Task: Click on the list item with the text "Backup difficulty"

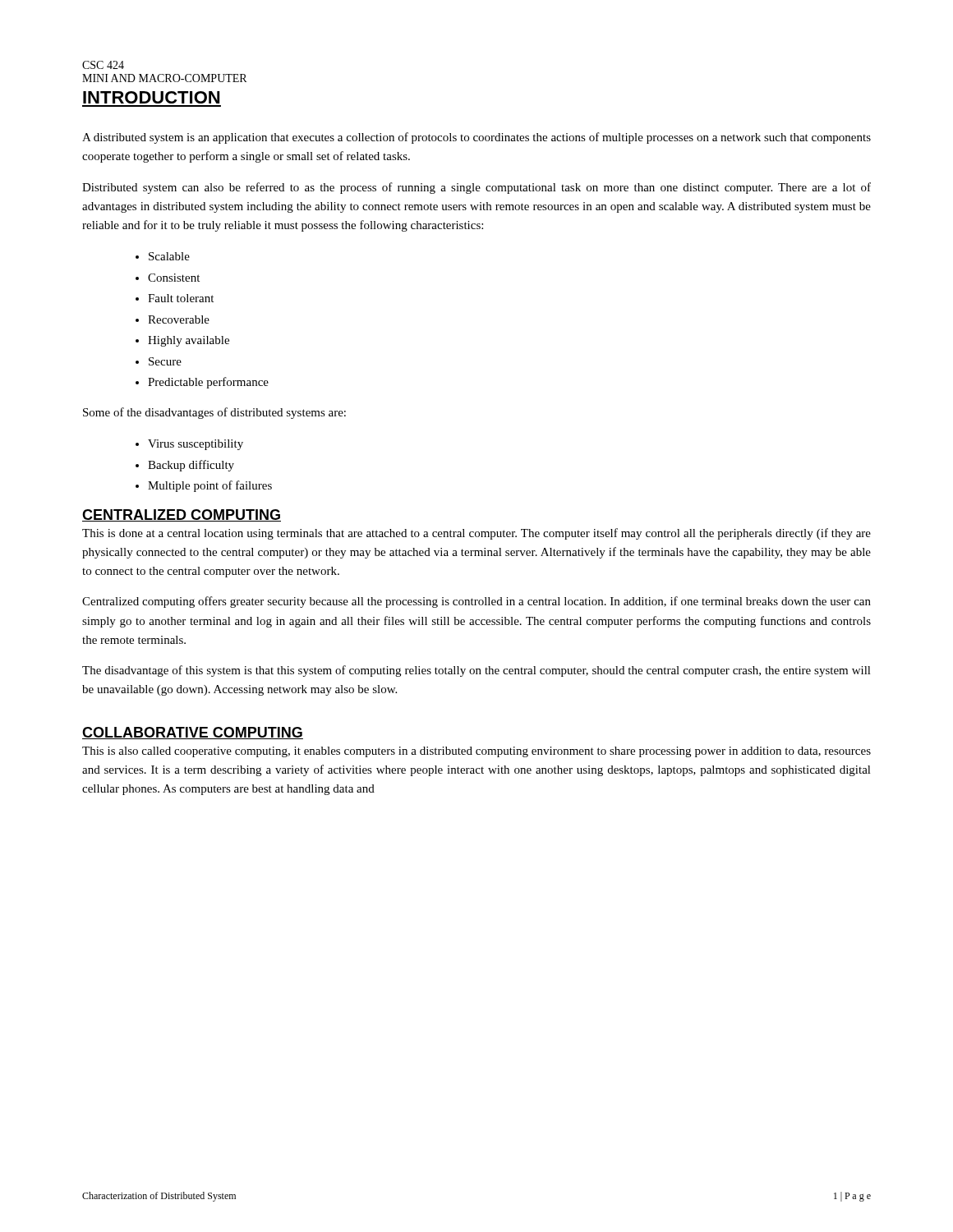Action: click(x=191, y=464)
